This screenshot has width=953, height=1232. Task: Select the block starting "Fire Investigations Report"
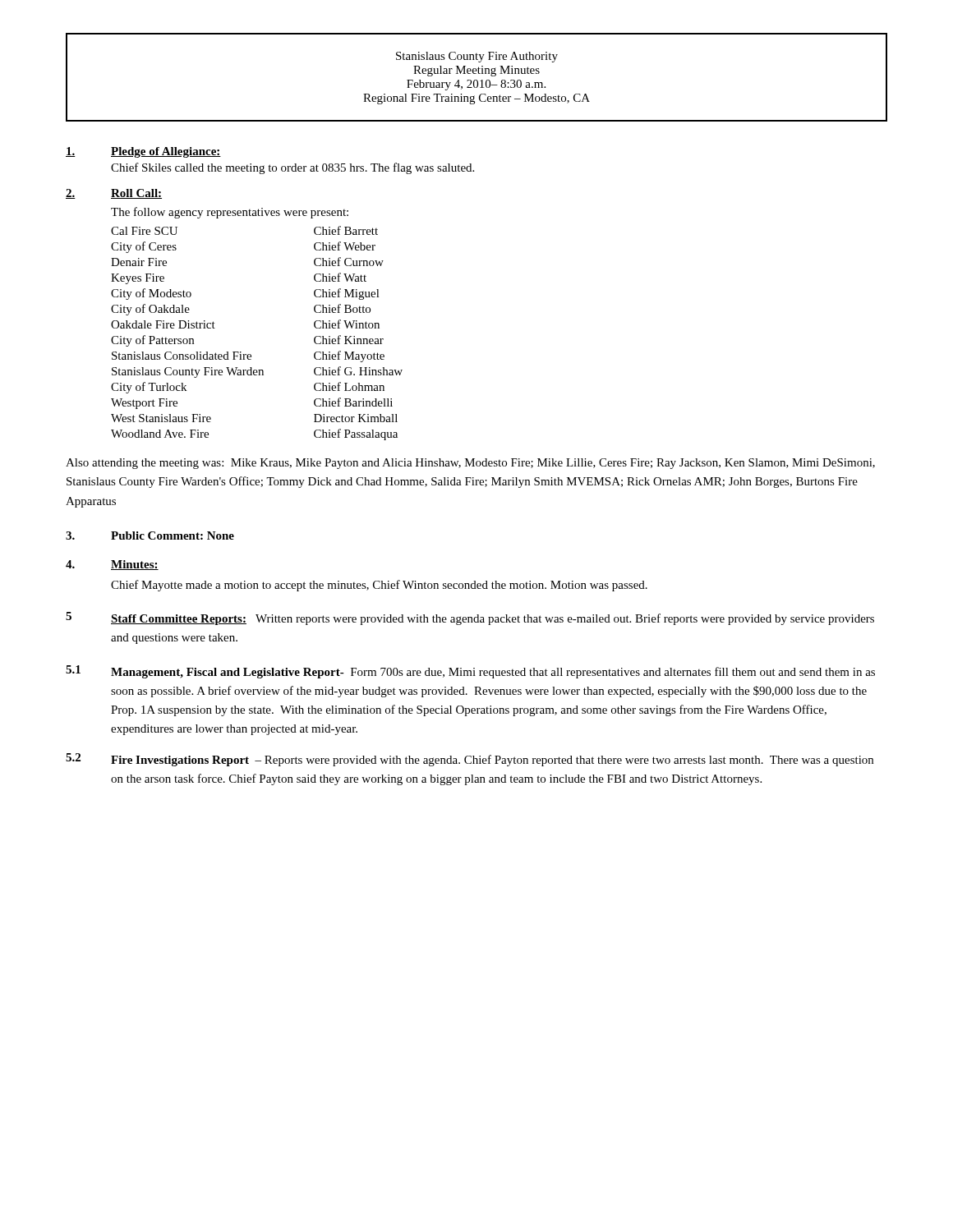[x=180, y=759]
